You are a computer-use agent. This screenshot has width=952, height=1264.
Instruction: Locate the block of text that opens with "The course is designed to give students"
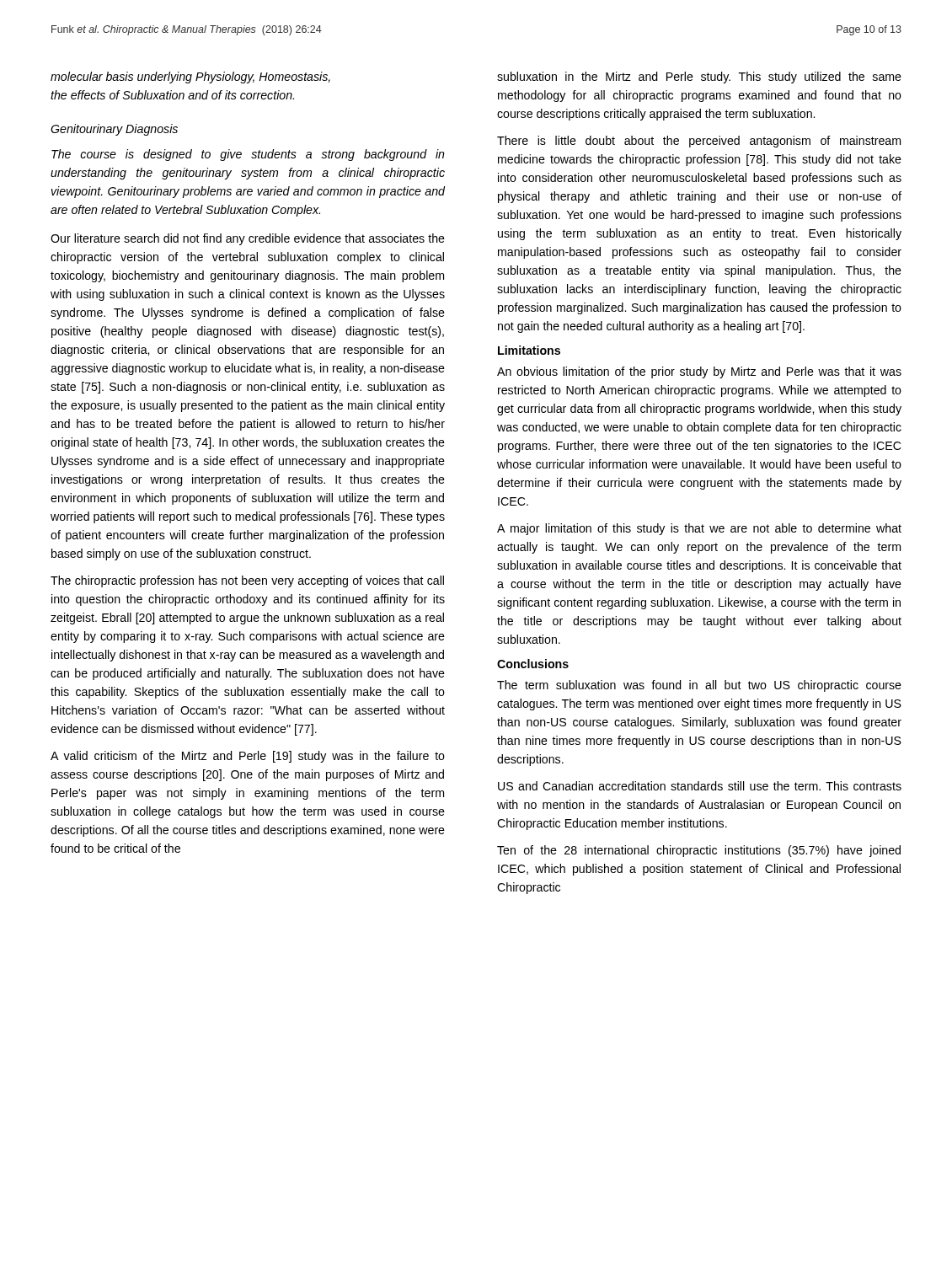click(248, 182)
